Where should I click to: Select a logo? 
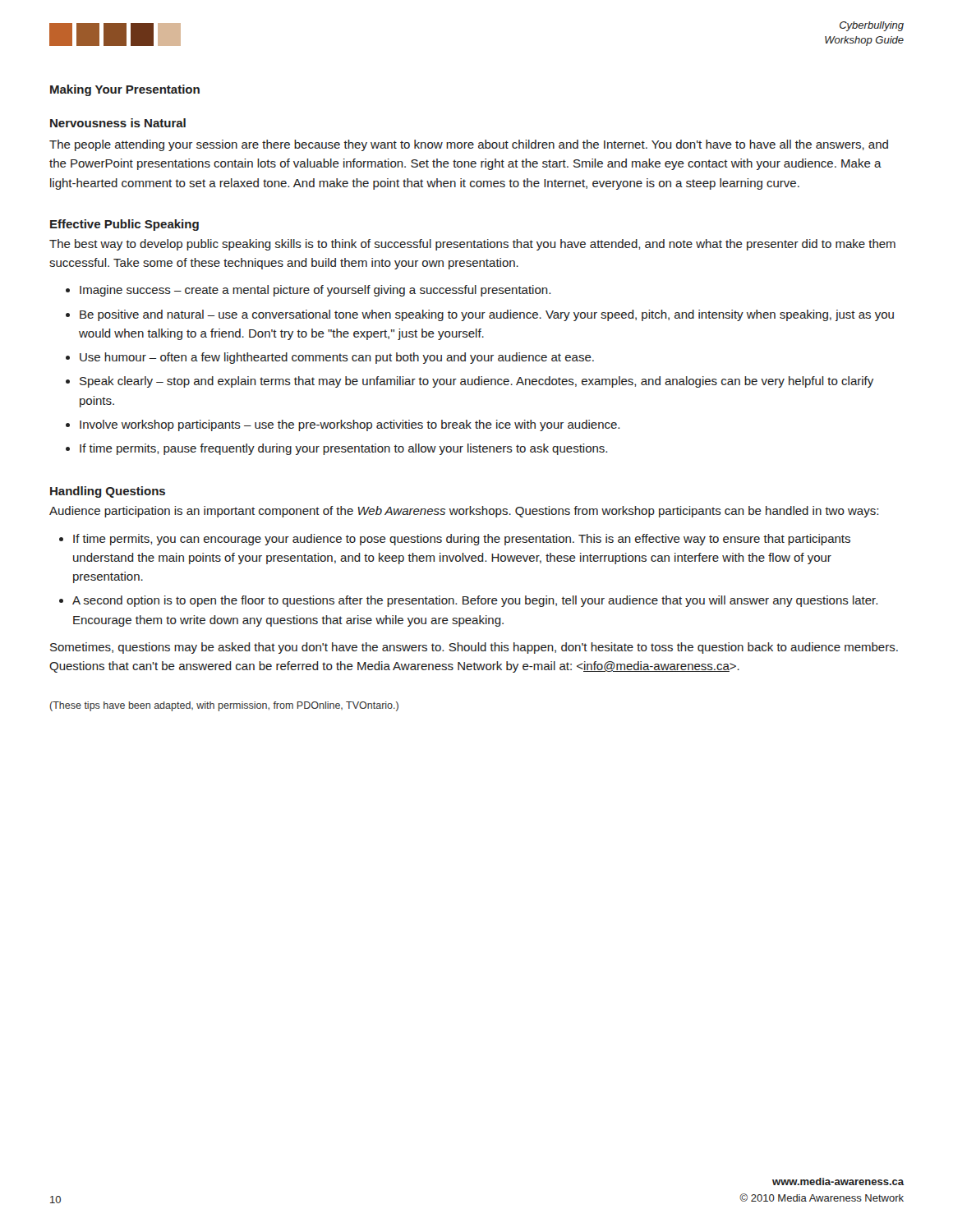coord(115,34)
